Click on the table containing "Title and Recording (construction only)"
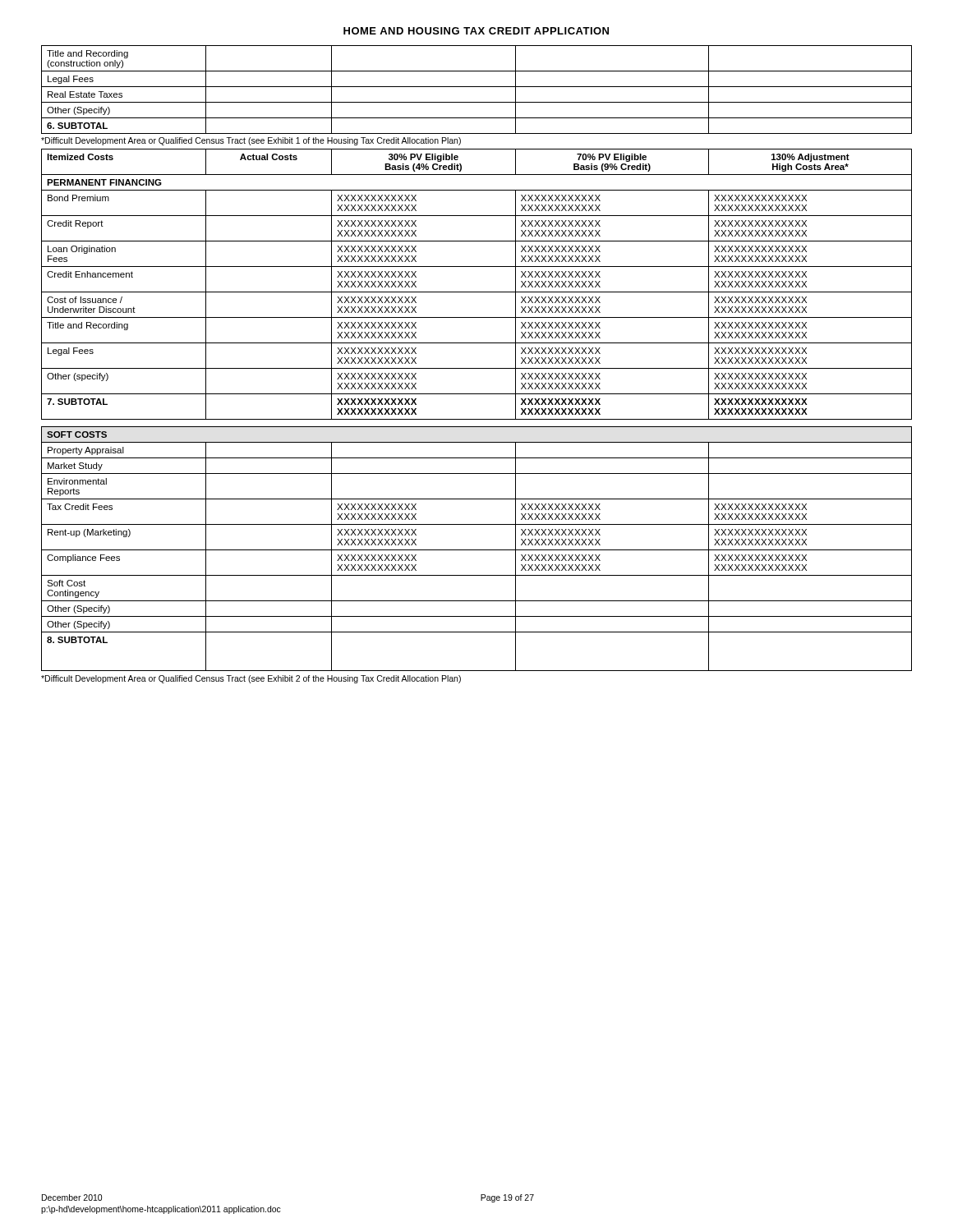 coord(476,90)
